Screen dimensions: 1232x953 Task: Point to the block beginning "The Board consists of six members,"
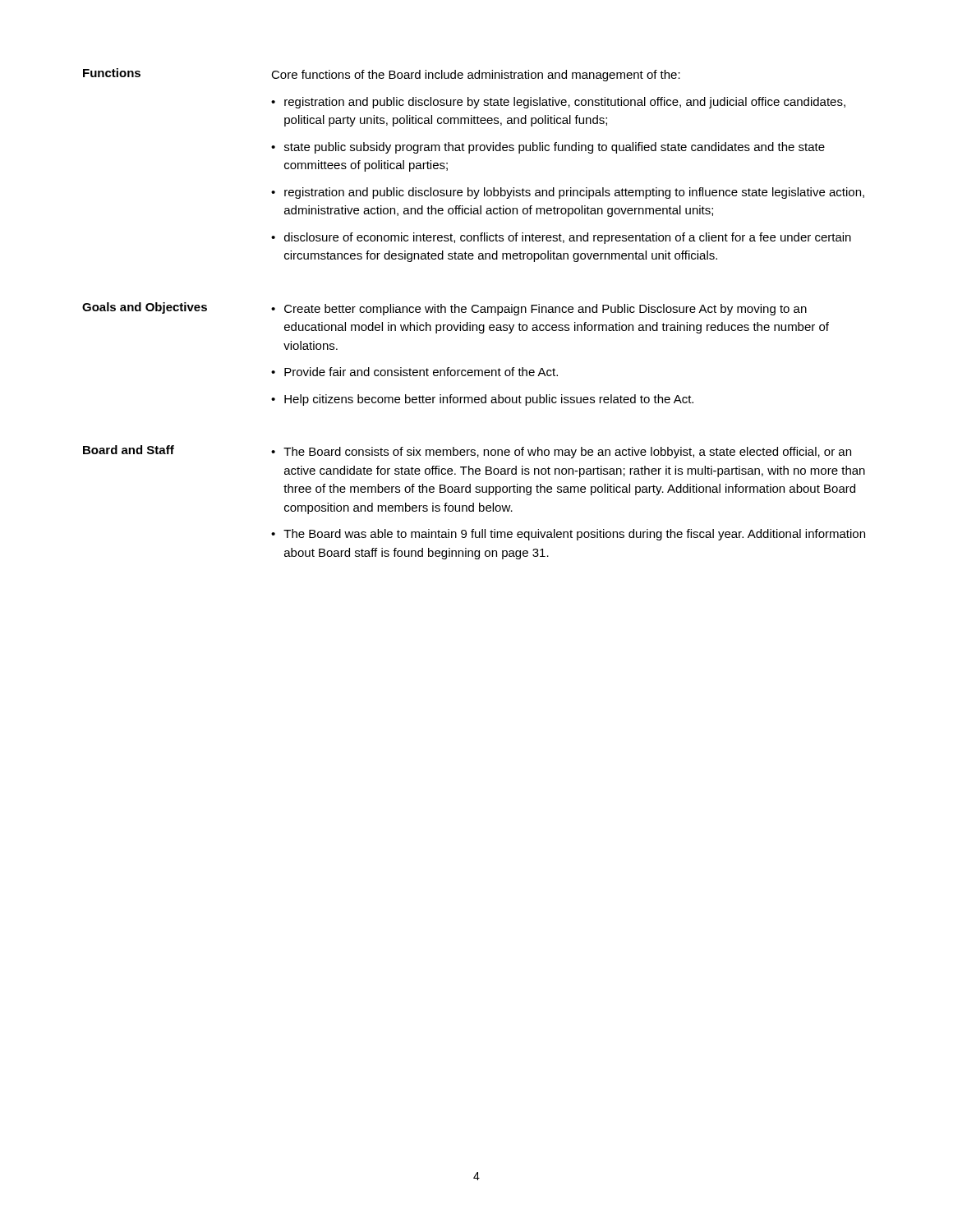pyautogui.click(x=577, y=480)
